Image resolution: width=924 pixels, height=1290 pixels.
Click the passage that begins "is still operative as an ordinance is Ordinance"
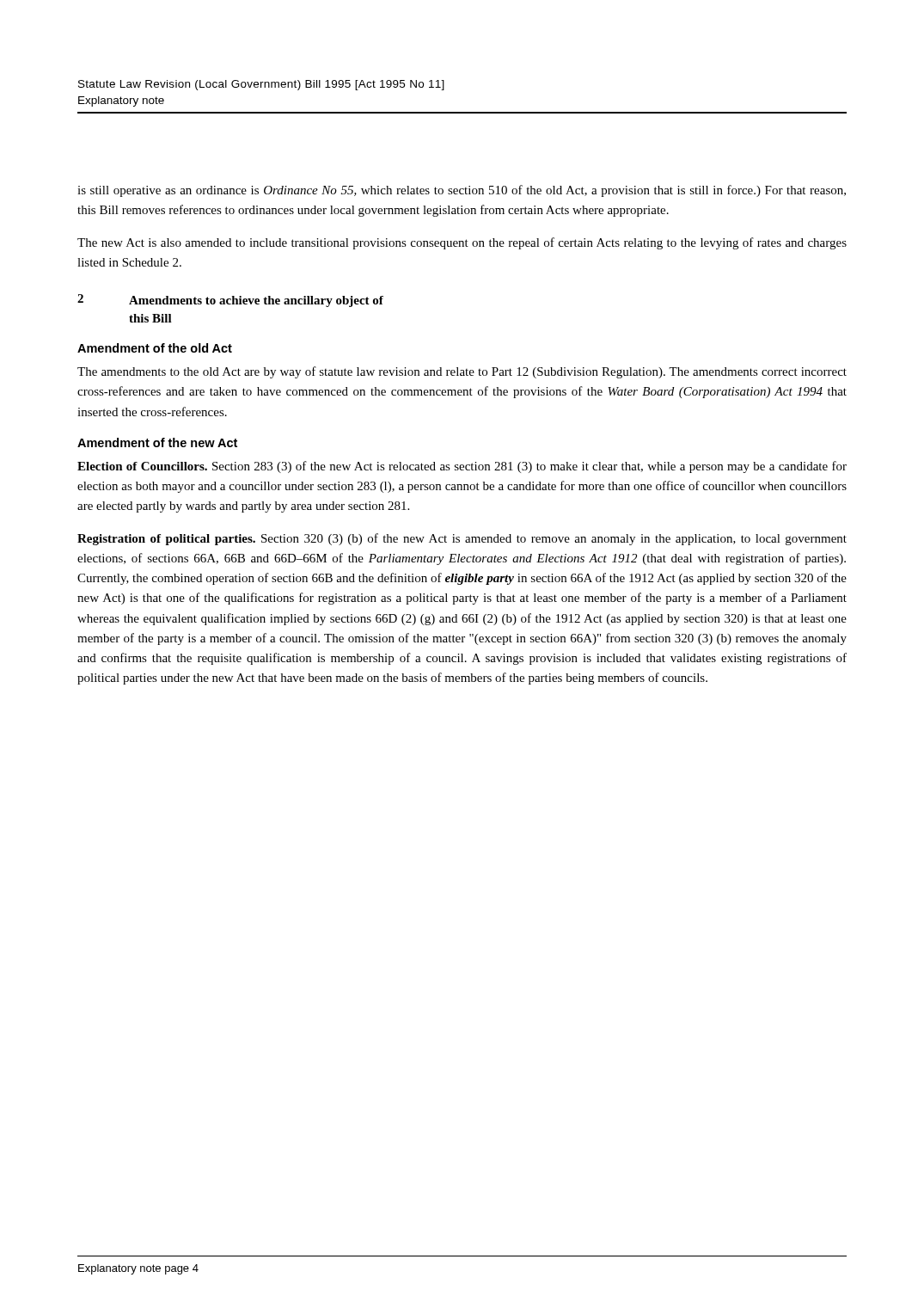(462, 200)
